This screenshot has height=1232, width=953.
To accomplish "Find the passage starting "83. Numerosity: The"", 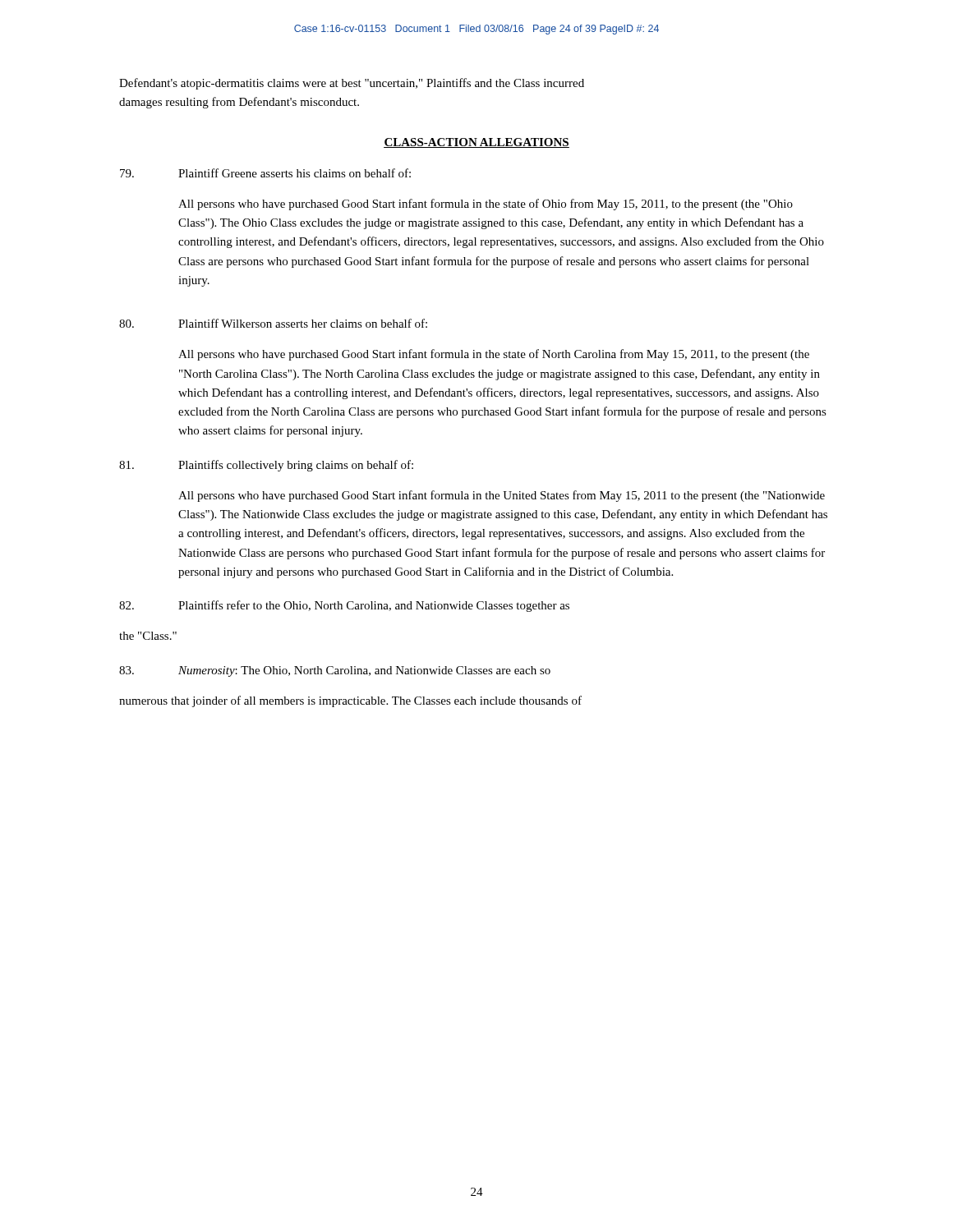I will pyautogui.click(x=476, y=670).
